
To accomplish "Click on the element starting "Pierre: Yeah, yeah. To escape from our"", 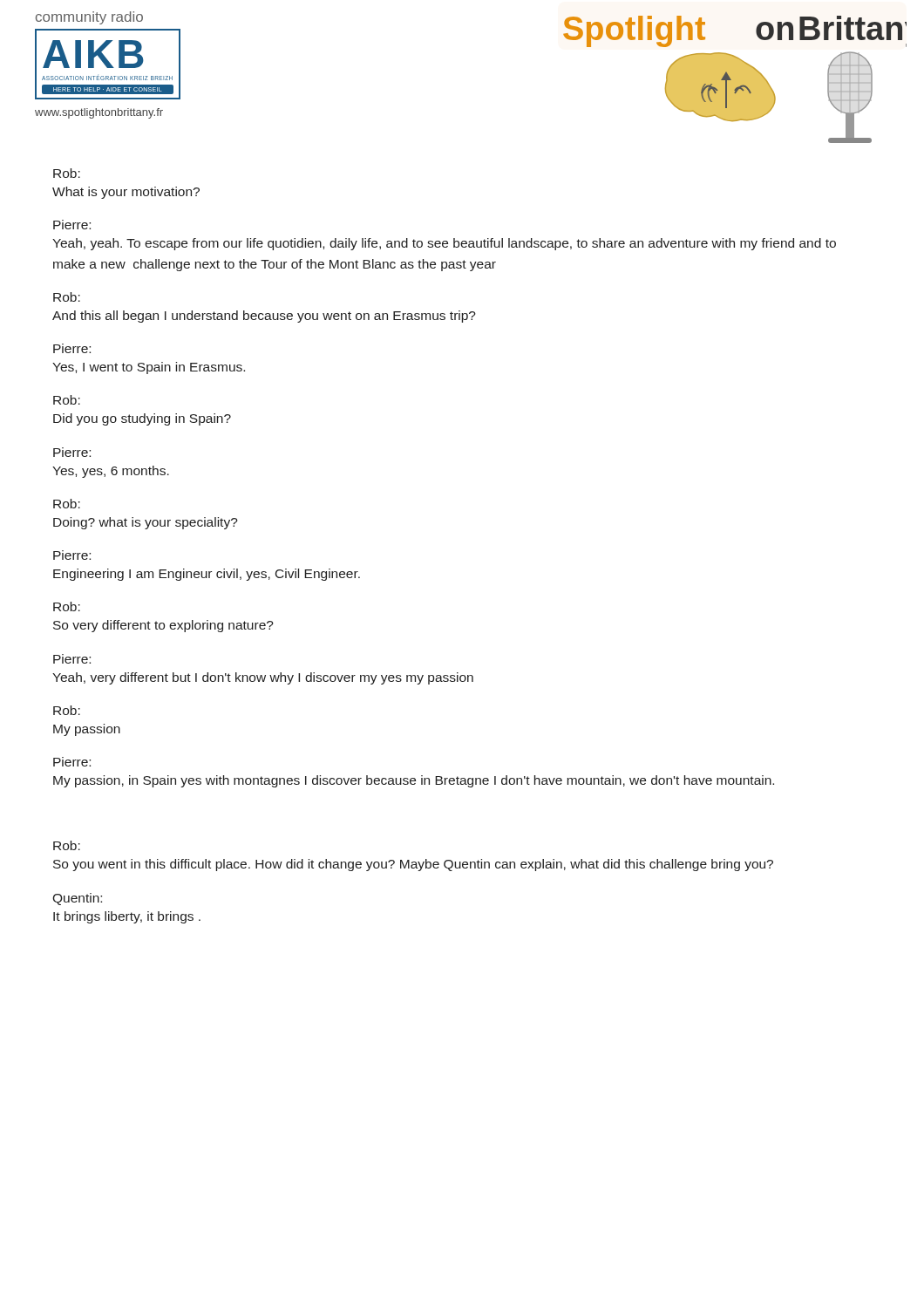I will (462, 246).
